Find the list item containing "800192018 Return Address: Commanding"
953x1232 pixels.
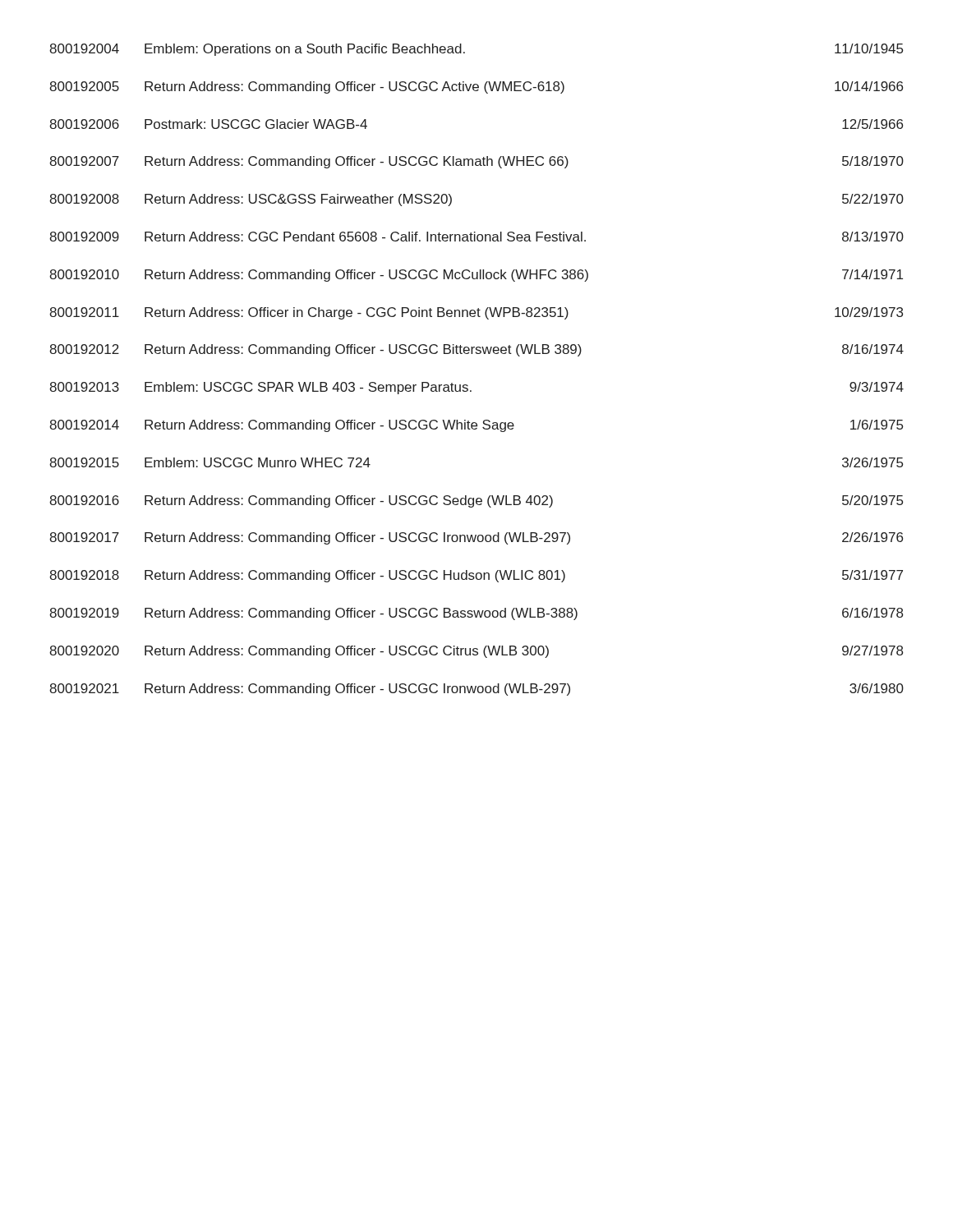click(476, 576)
